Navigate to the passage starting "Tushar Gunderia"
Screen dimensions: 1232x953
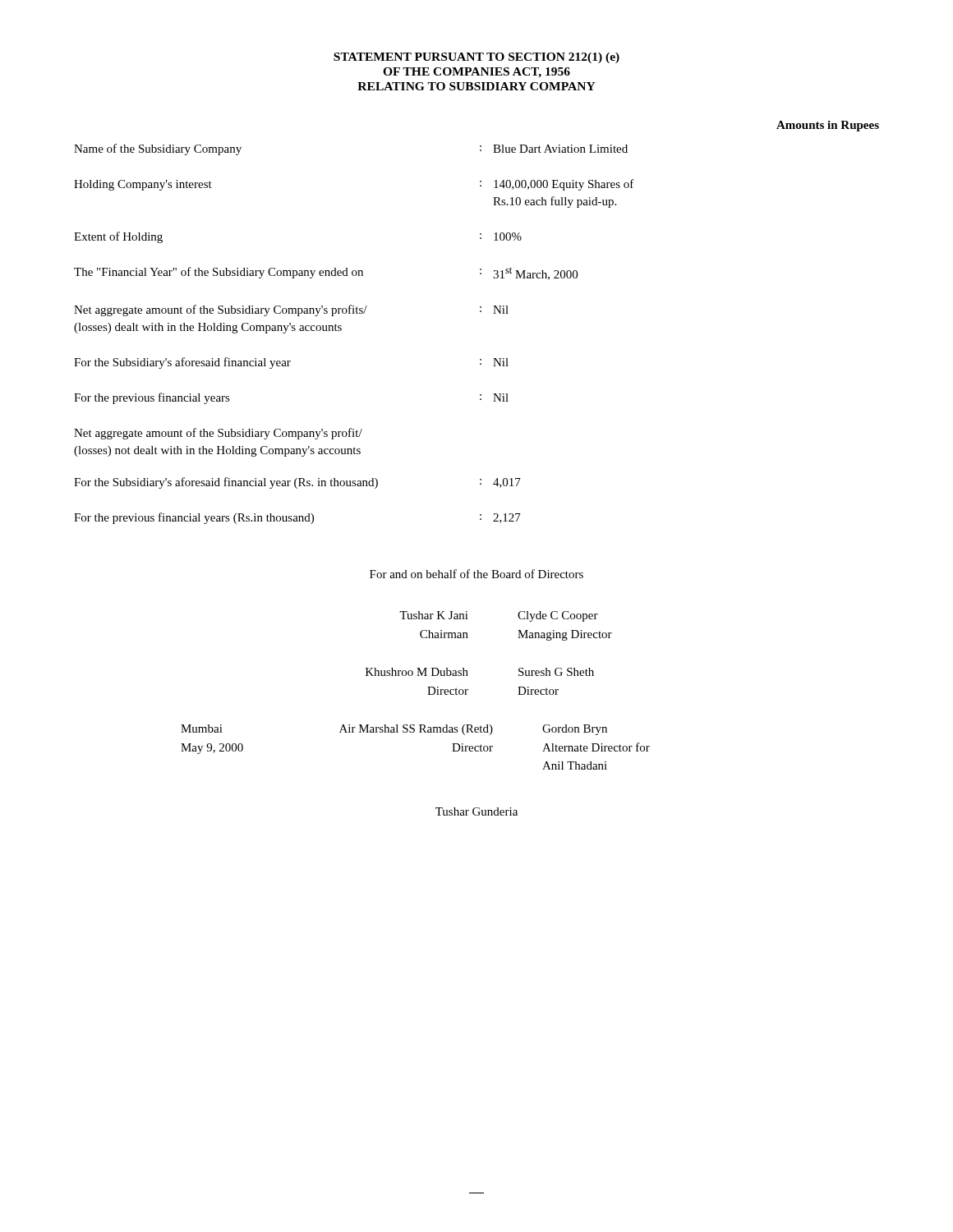pyautogui.click(x=476, y=811)
